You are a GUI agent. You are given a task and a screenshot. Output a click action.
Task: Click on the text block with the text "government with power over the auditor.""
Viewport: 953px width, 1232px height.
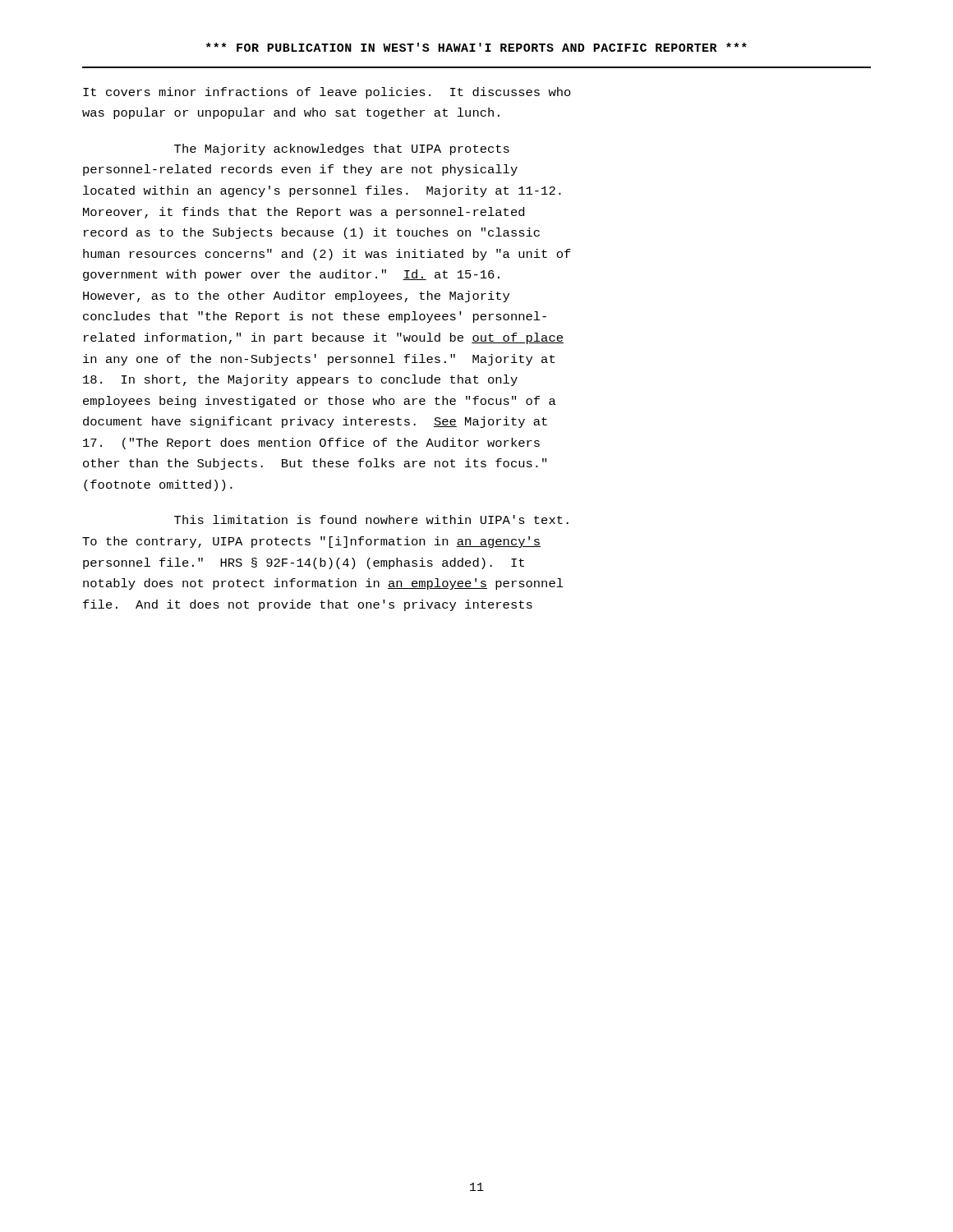coord(292,275)
